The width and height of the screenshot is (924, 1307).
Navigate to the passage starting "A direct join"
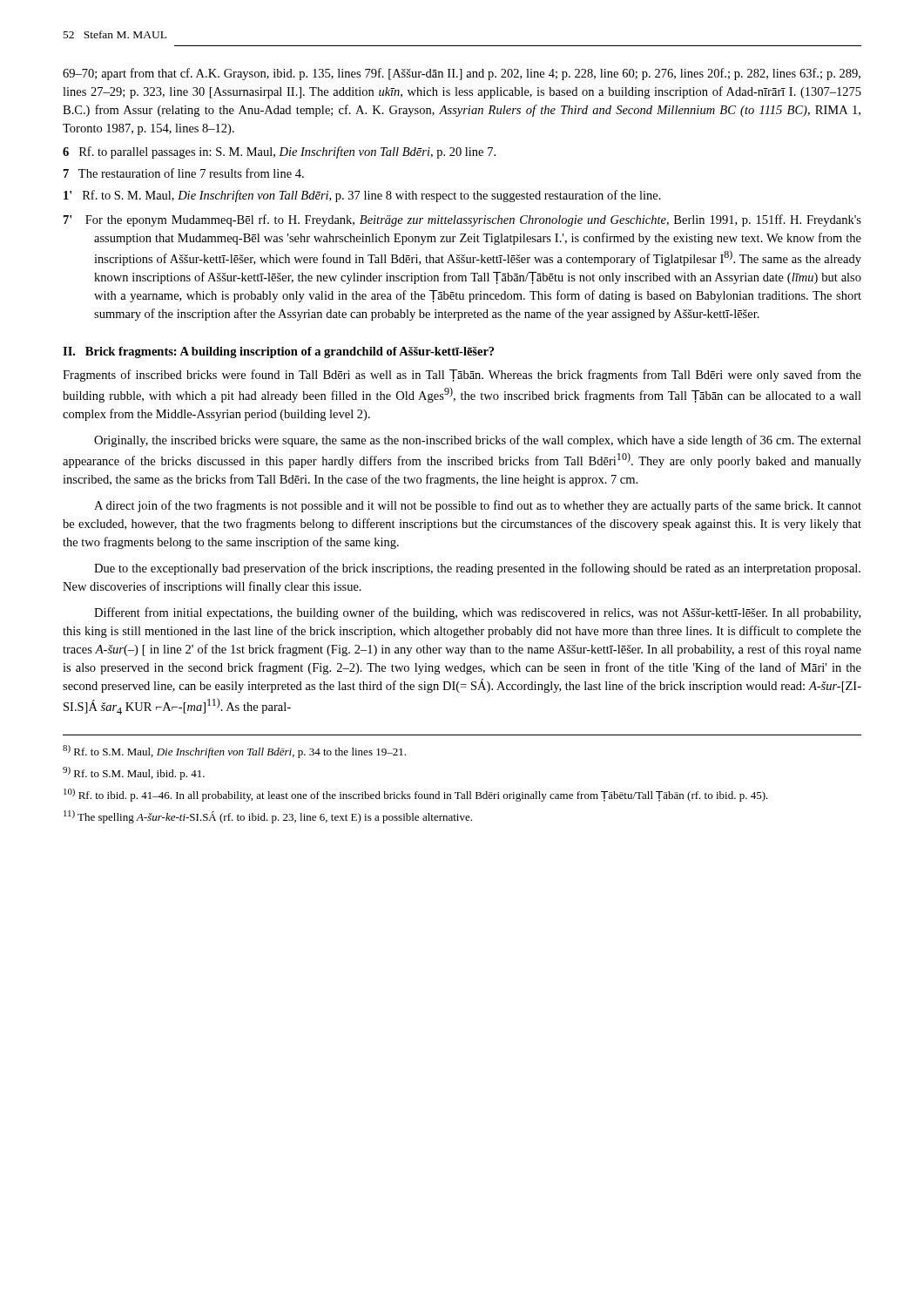pyautogui.click(x=462, y=524)
